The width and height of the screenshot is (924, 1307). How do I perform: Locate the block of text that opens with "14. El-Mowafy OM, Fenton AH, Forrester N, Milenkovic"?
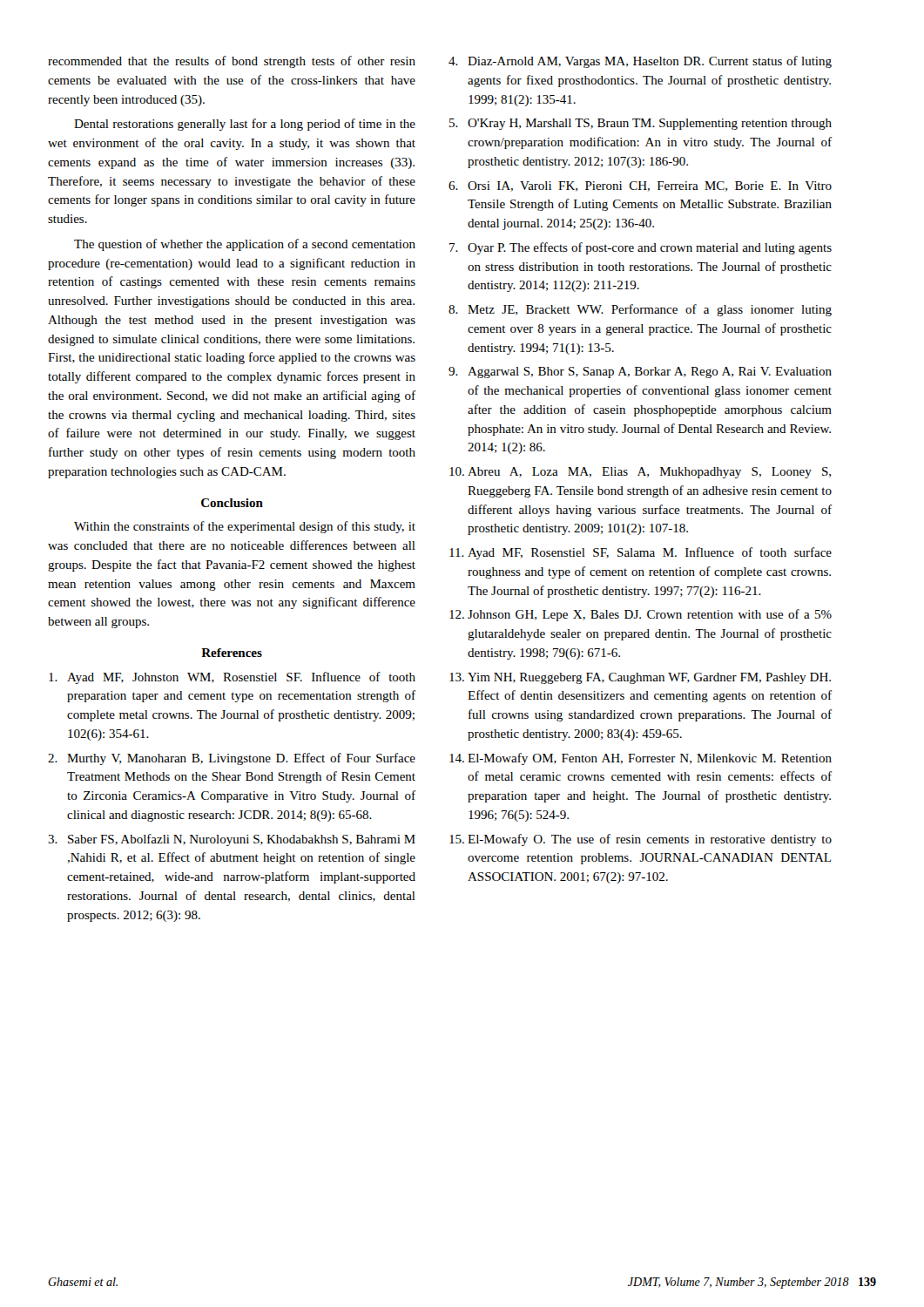pyautogui.click(x=640, y=787)
